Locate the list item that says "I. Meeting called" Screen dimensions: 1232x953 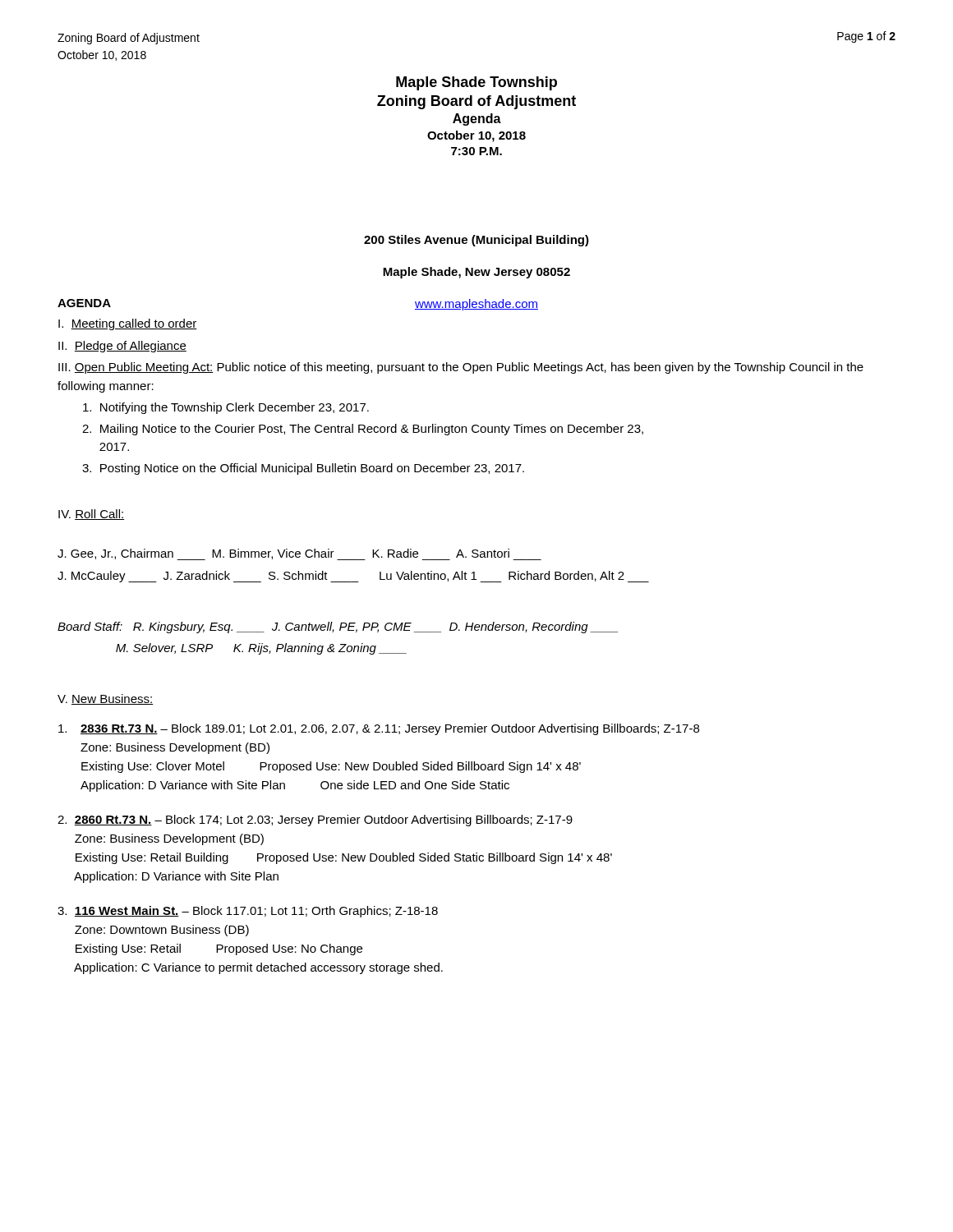[x=127, y=323]
